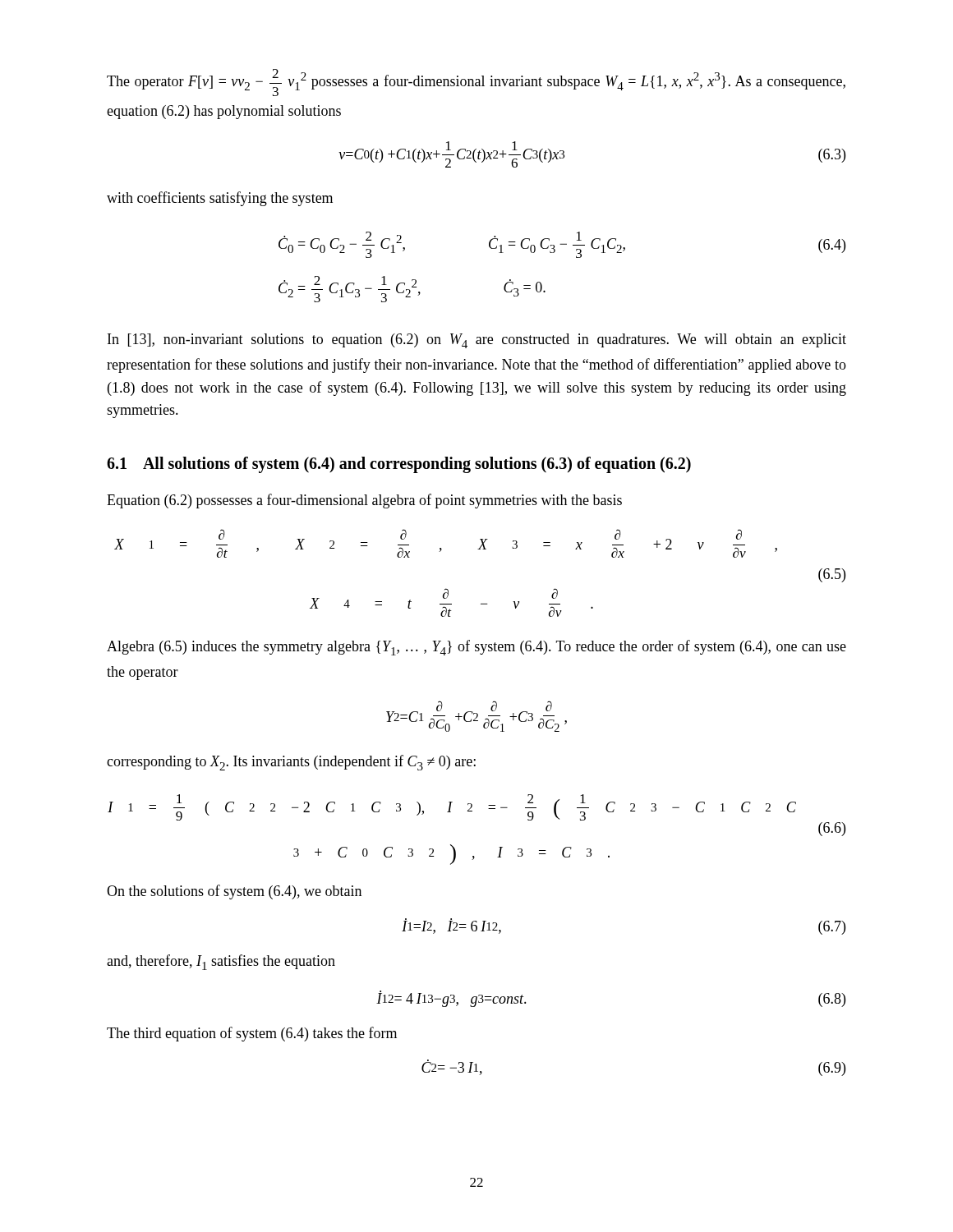Point to the element starting "Equation (6.2) possesses a four-dimensional algebra of point"
The image size is (953, 1232).
coord(365,500)
